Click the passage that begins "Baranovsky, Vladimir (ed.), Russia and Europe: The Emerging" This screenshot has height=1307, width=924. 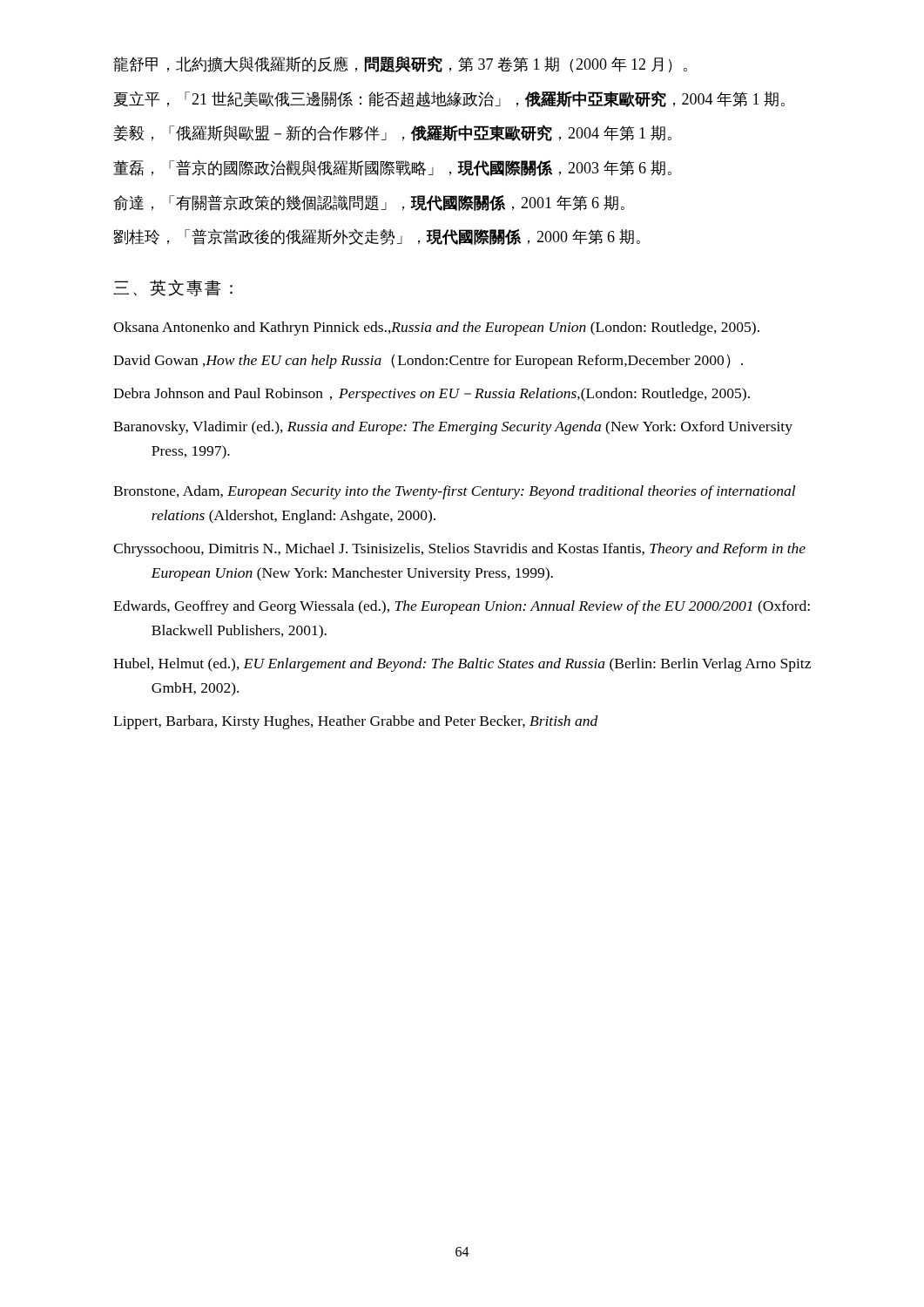[x=453, y=438]
